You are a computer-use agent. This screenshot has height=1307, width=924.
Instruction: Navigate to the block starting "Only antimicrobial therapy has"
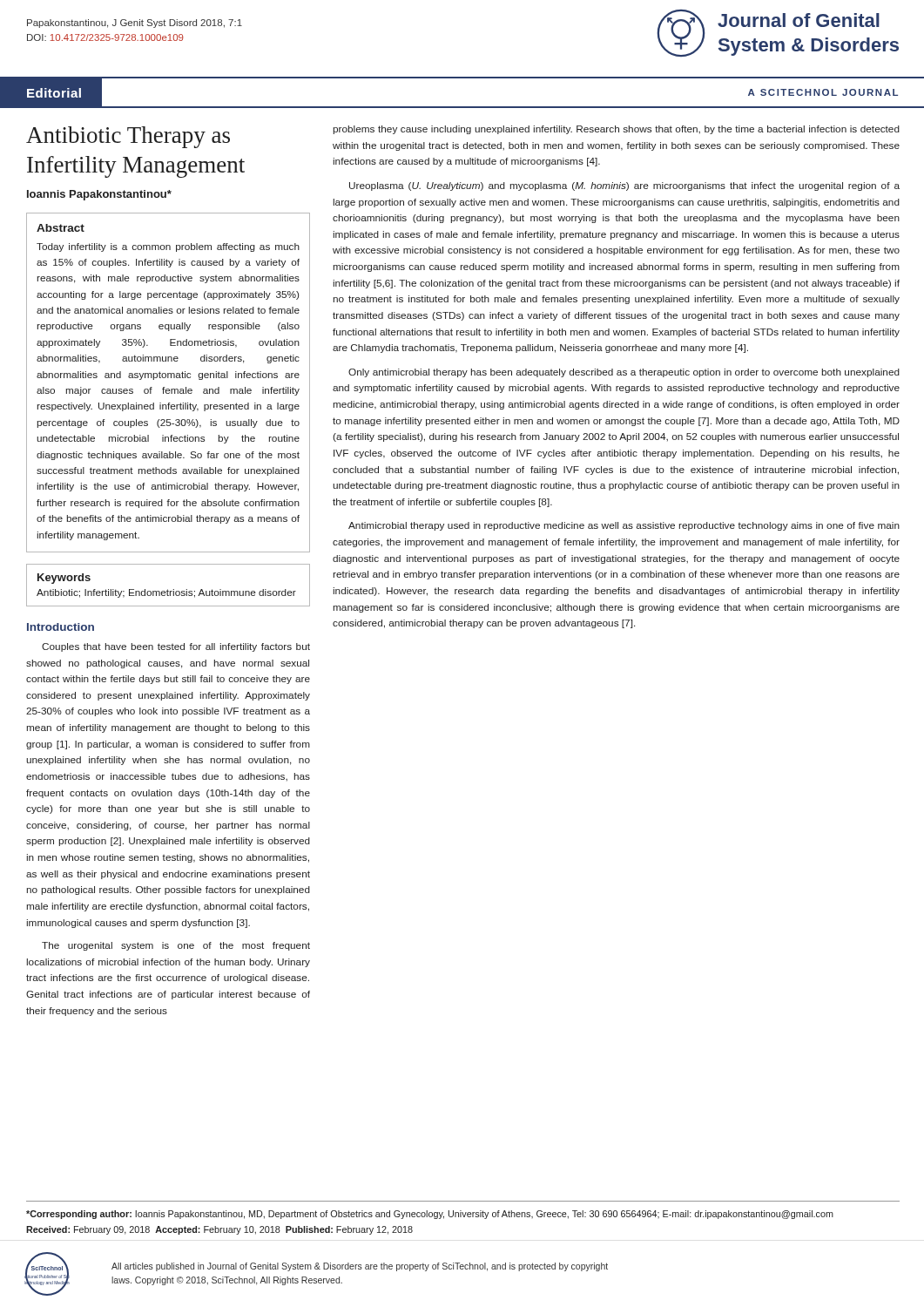click(616, 437)
